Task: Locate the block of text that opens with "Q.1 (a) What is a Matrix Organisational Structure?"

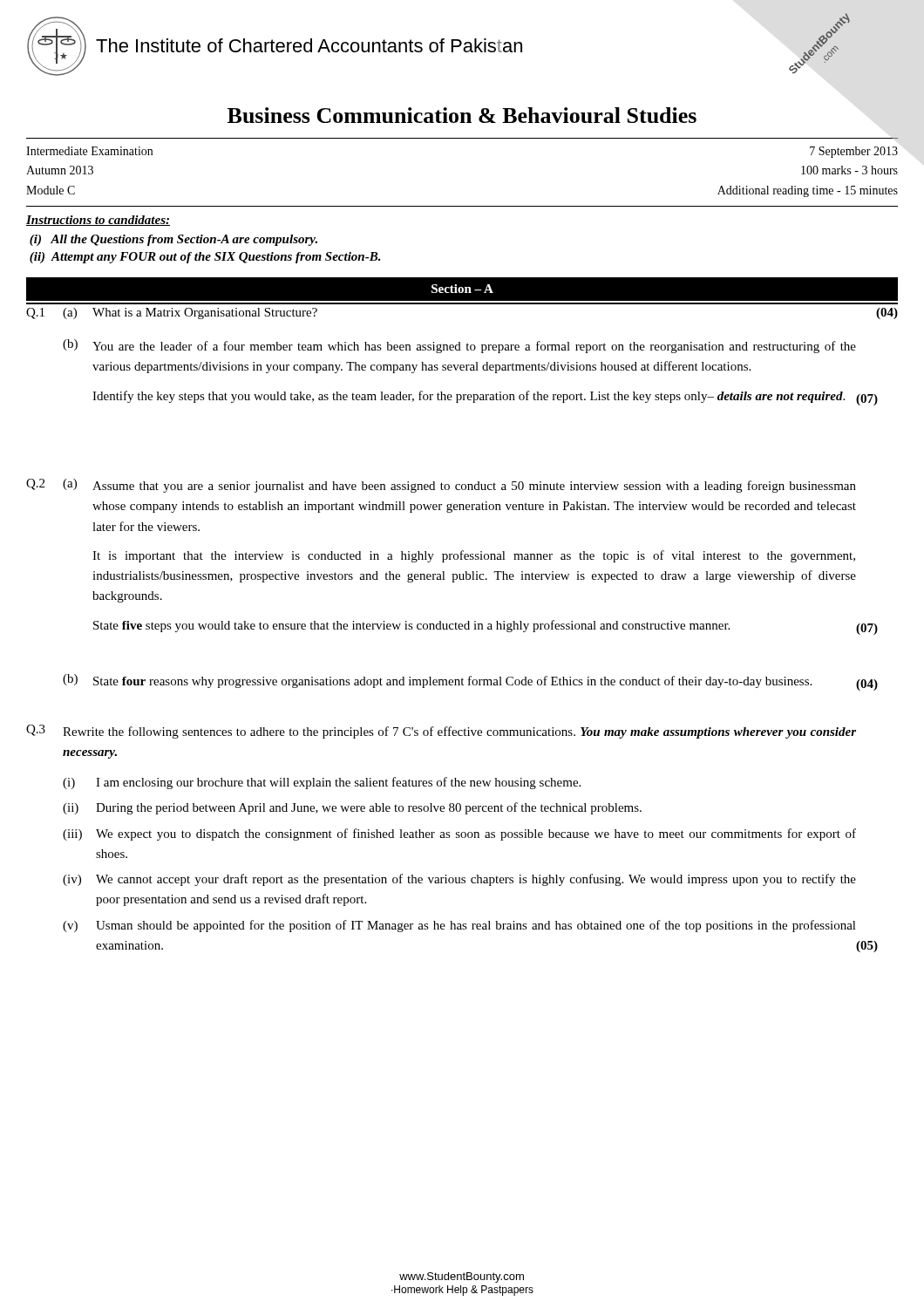Action: [462, 313]
